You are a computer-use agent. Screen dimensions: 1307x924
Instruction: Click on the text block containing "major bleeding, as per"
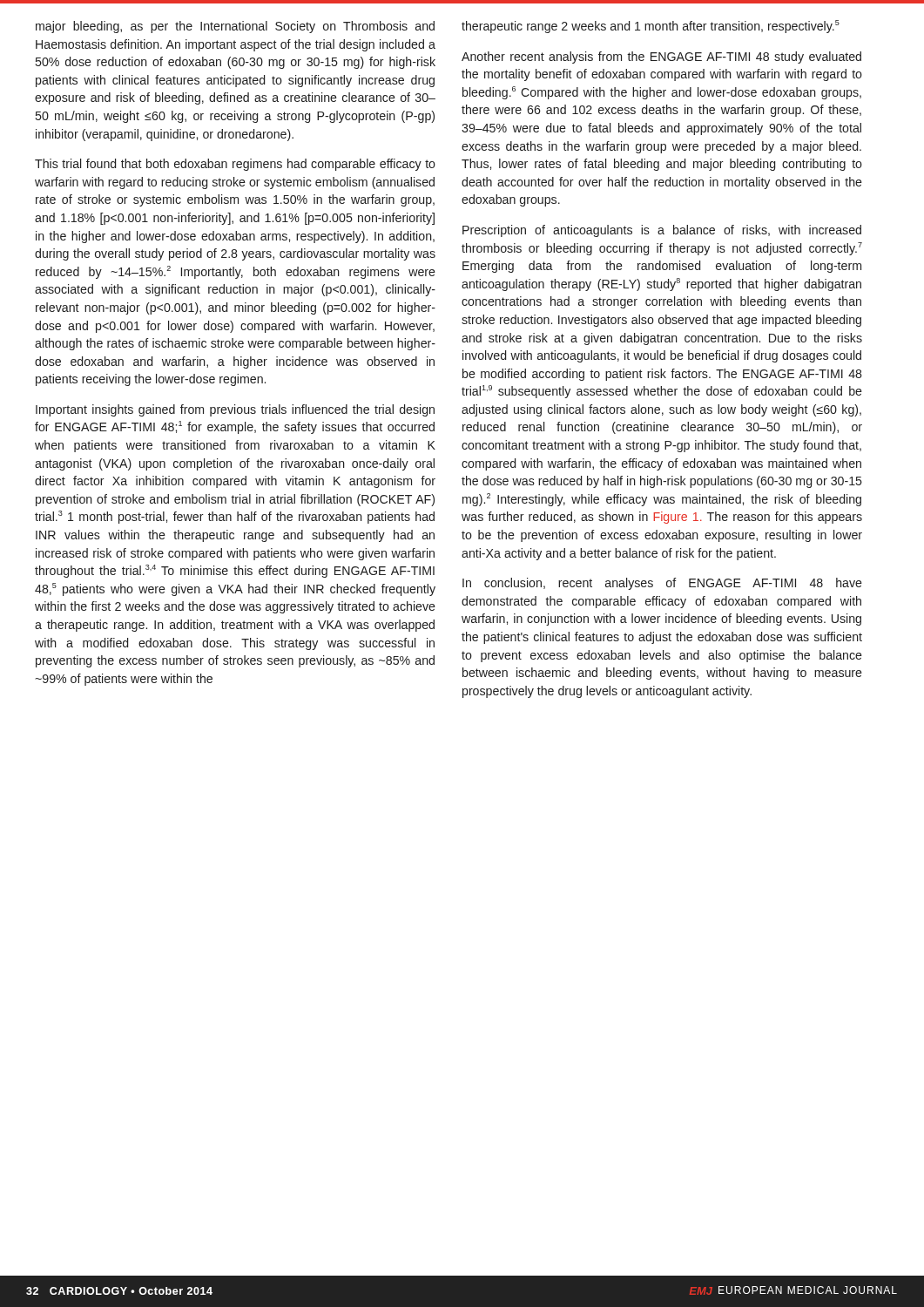pos(235,80)
